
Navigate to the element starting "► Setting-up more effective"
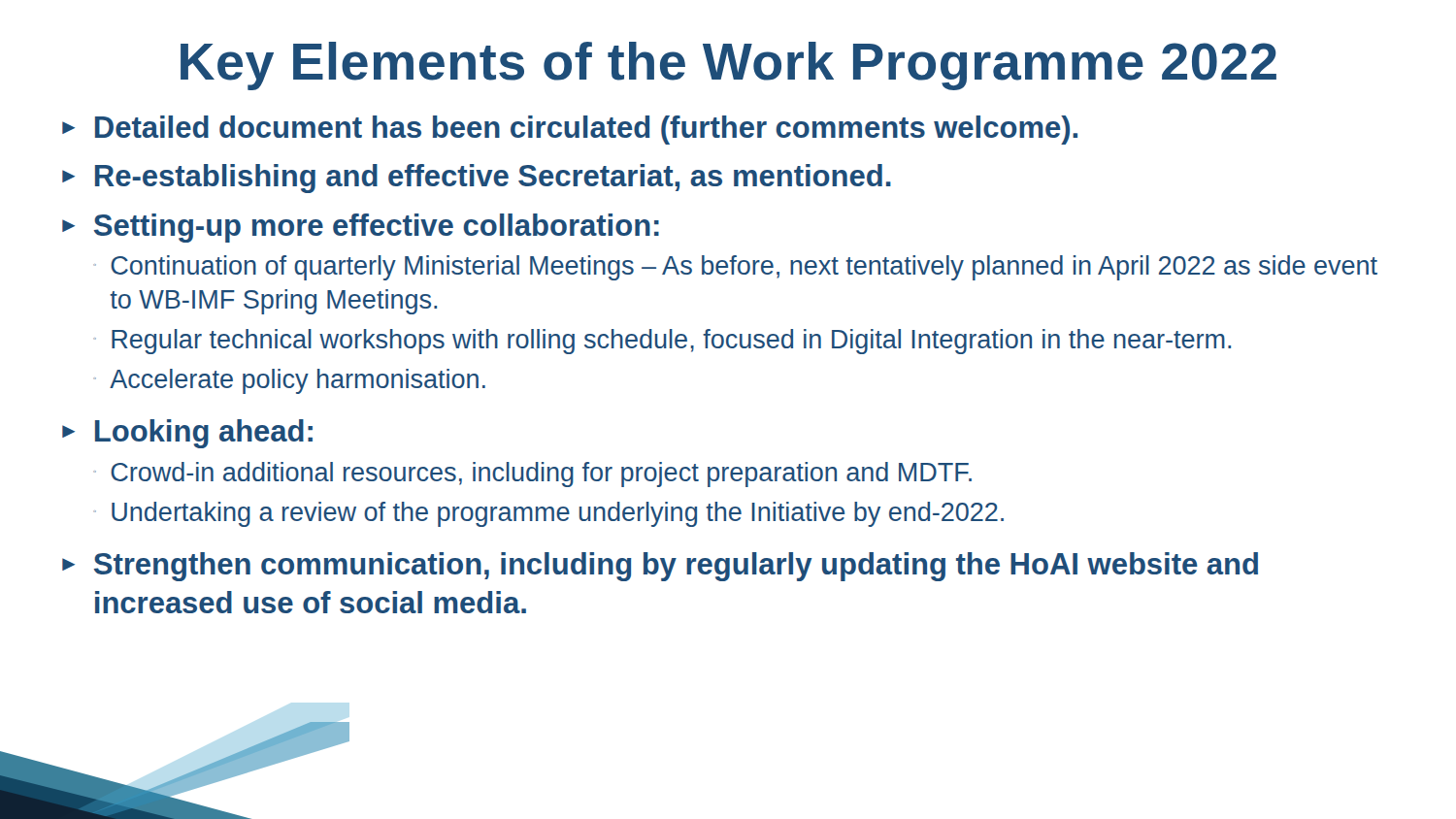pos(361,228)
